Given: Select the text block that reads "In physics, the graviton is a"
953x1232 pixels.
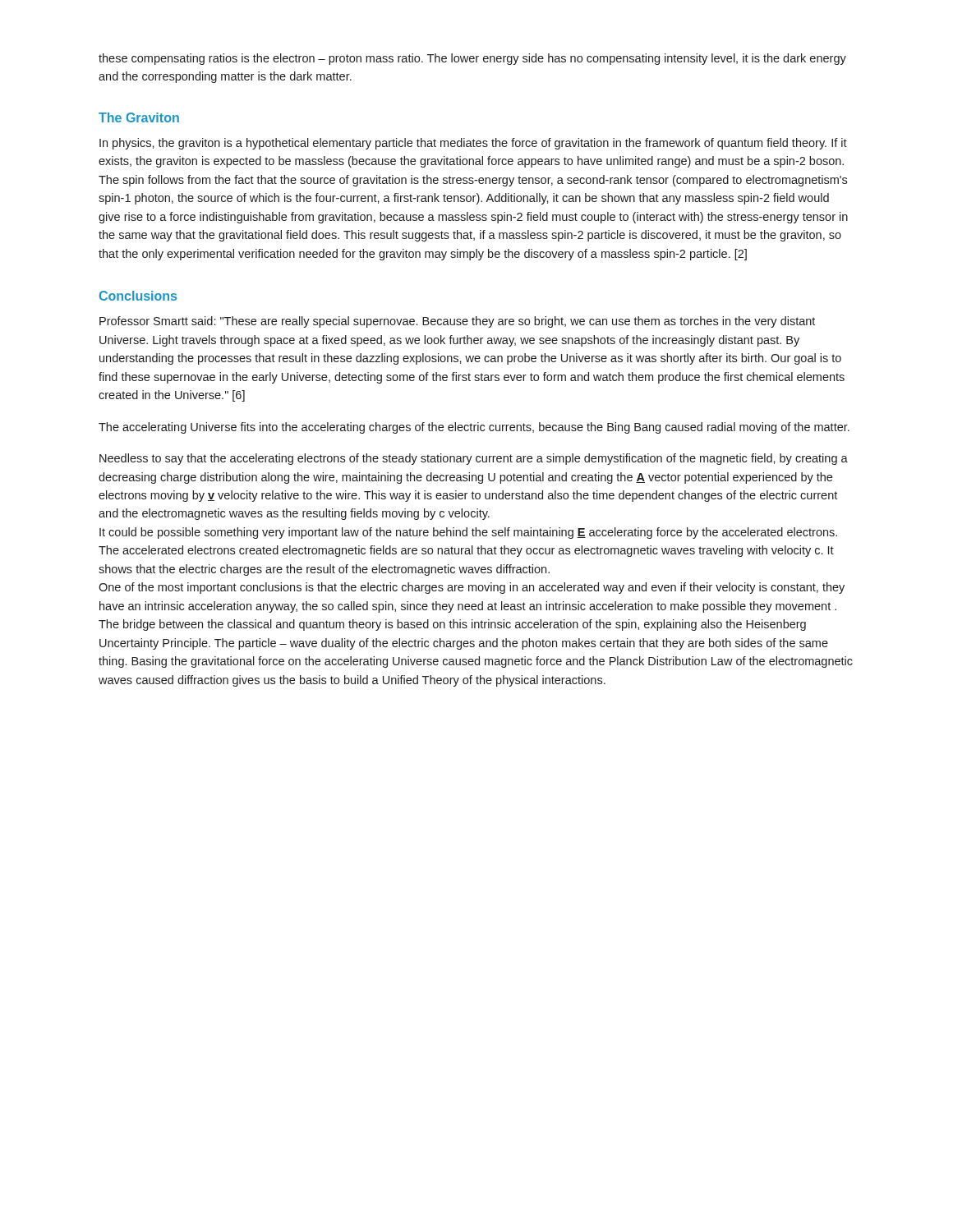Looking at the screenshot, I should click(473, 198).
